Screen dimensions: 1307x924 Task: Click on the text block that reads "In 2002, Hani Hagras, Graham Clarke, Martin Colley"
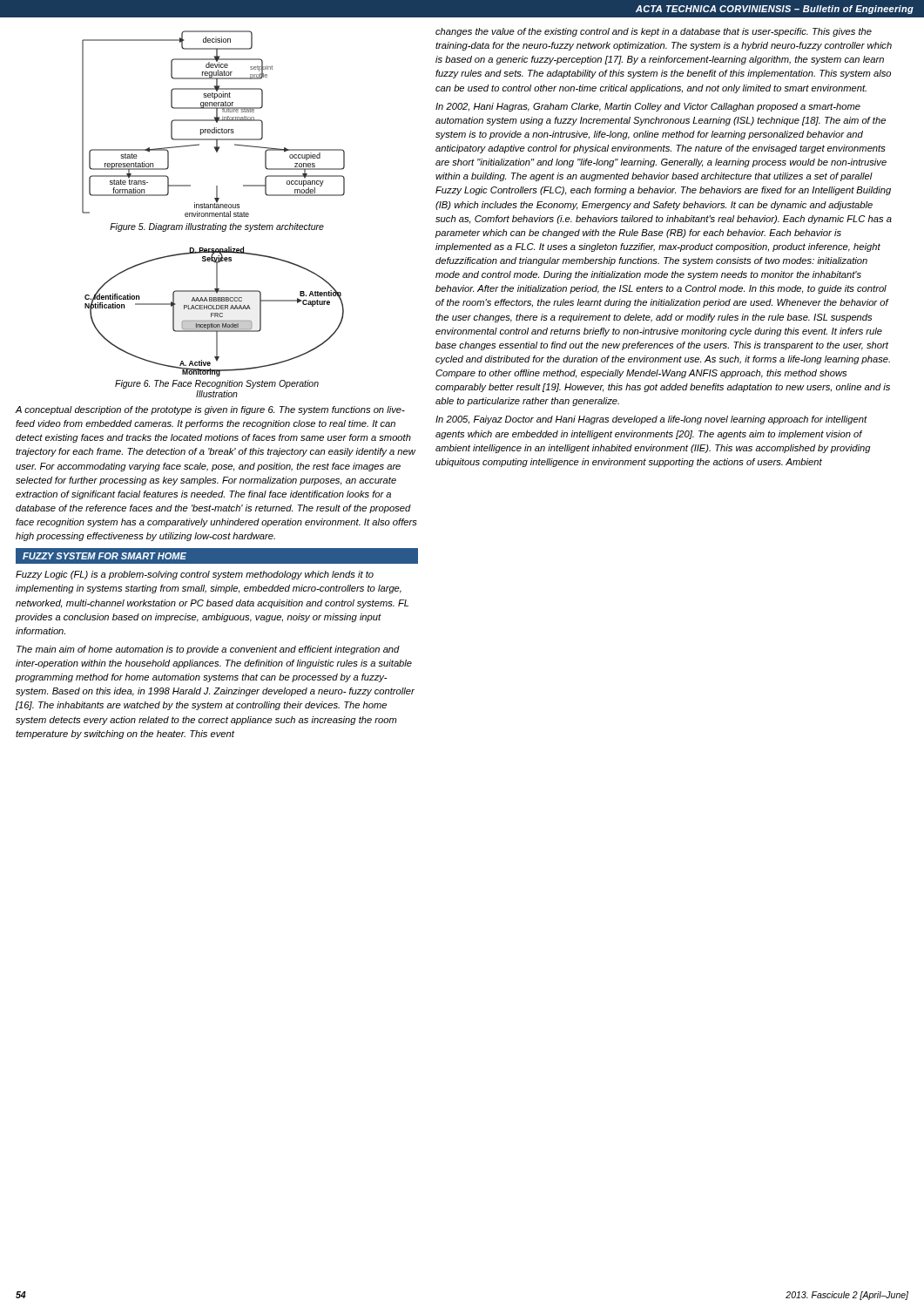664,253
